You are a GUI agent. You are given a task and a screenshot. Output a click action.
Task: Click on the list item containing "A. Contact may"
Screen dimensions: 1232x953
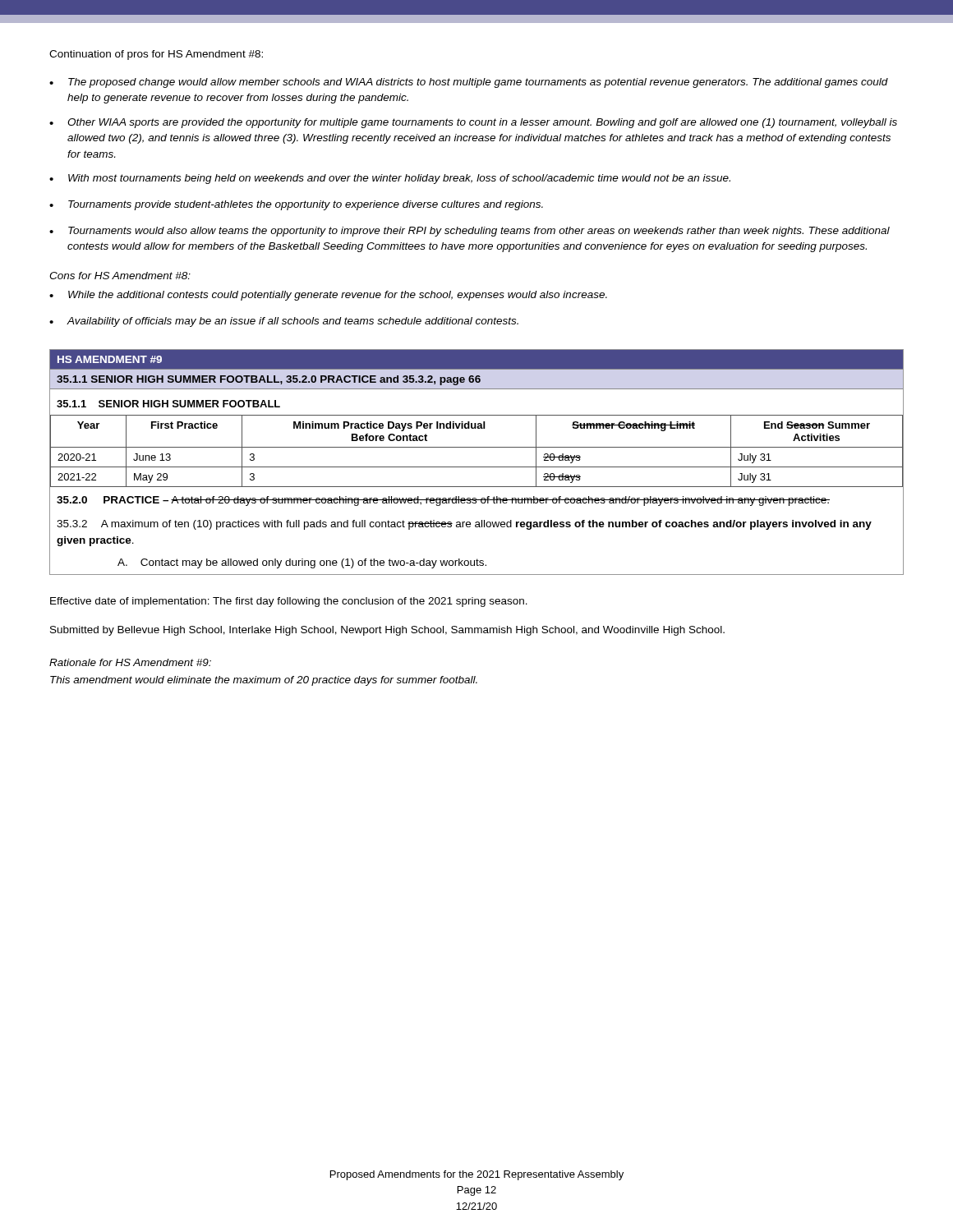(302, 562)
